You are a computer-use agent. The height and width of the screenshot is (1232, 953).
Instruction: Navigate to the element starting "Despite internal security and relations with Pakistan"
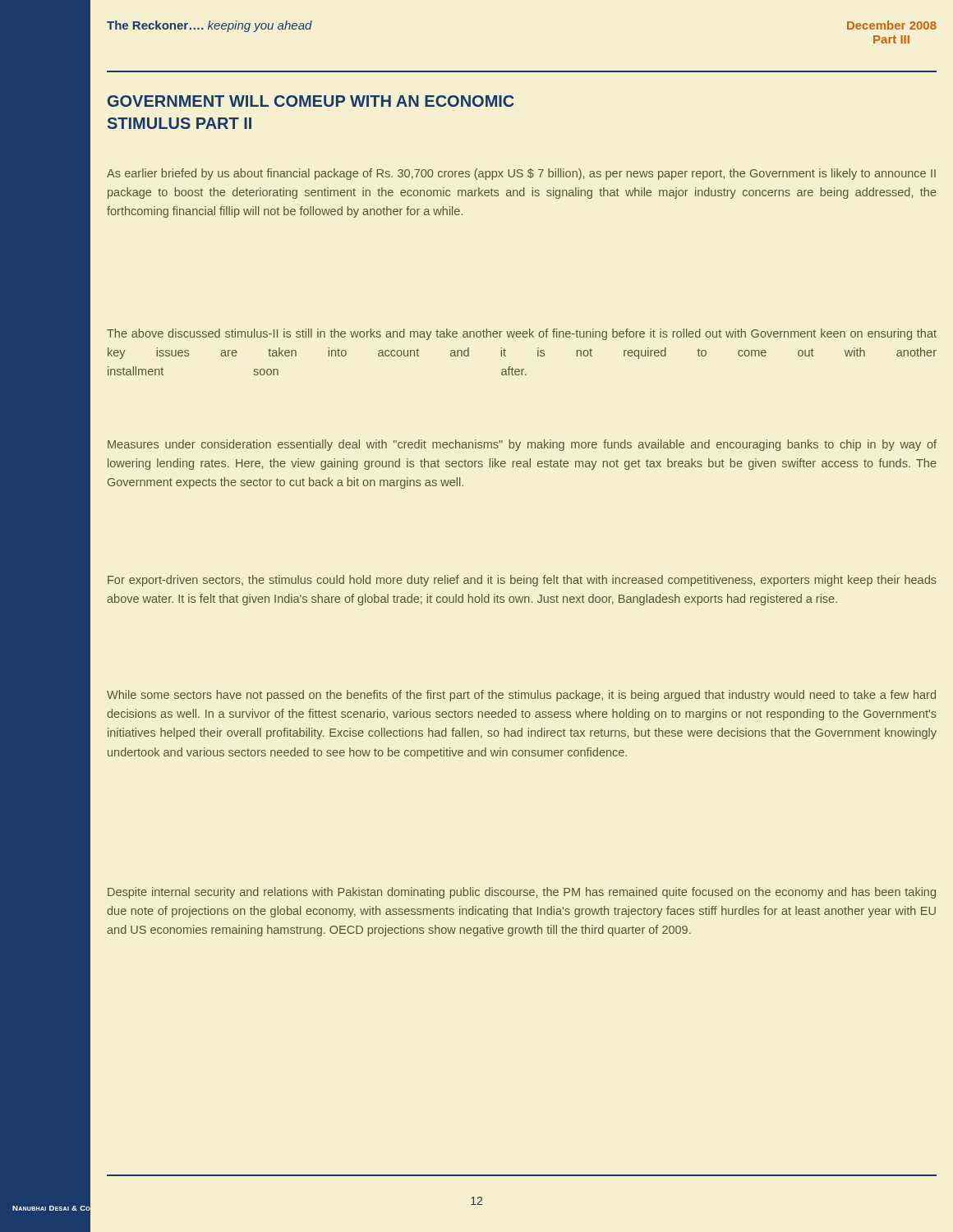tap(522, 911)
